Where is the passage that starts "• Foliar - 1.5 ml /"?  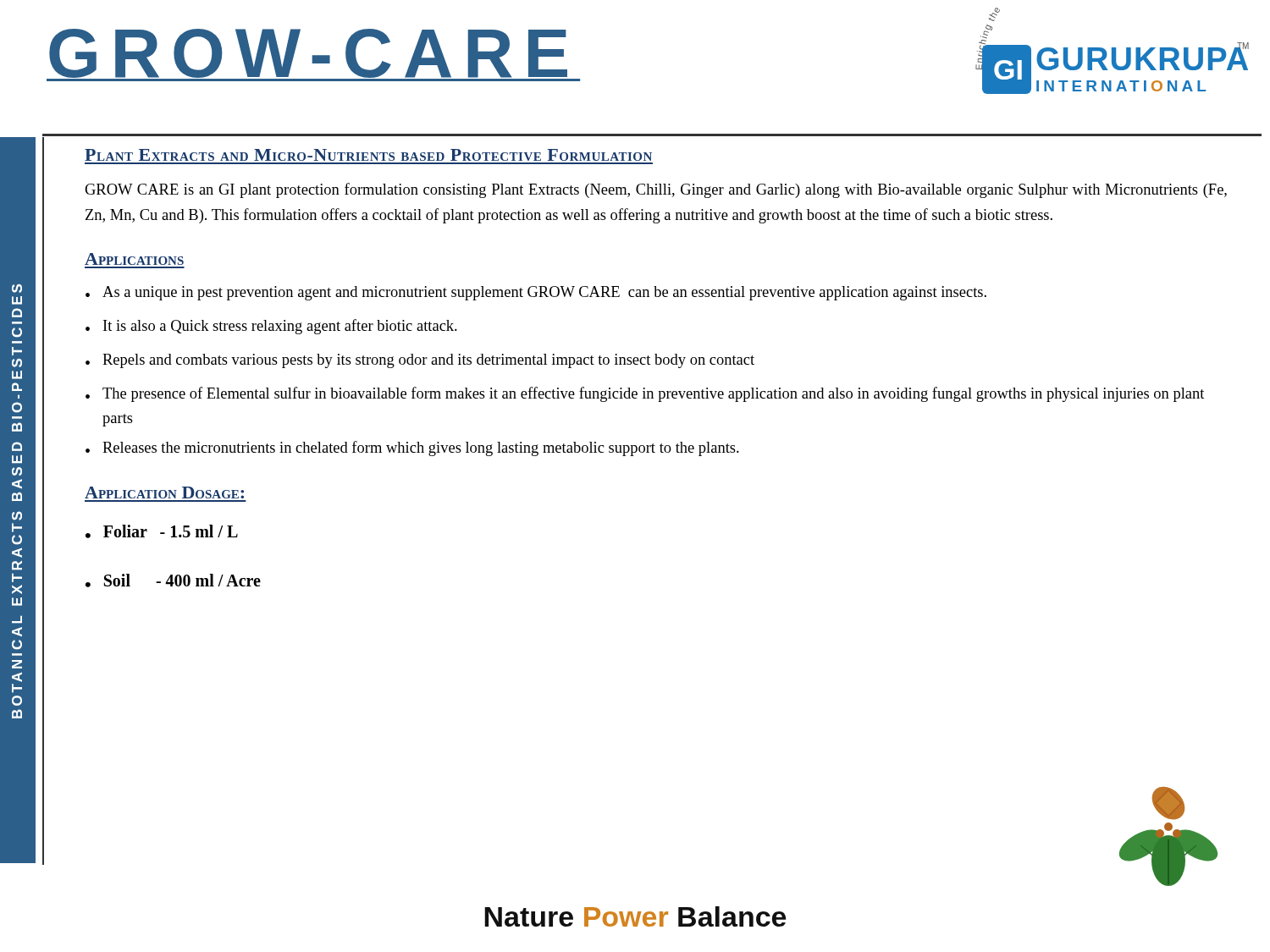161,534
